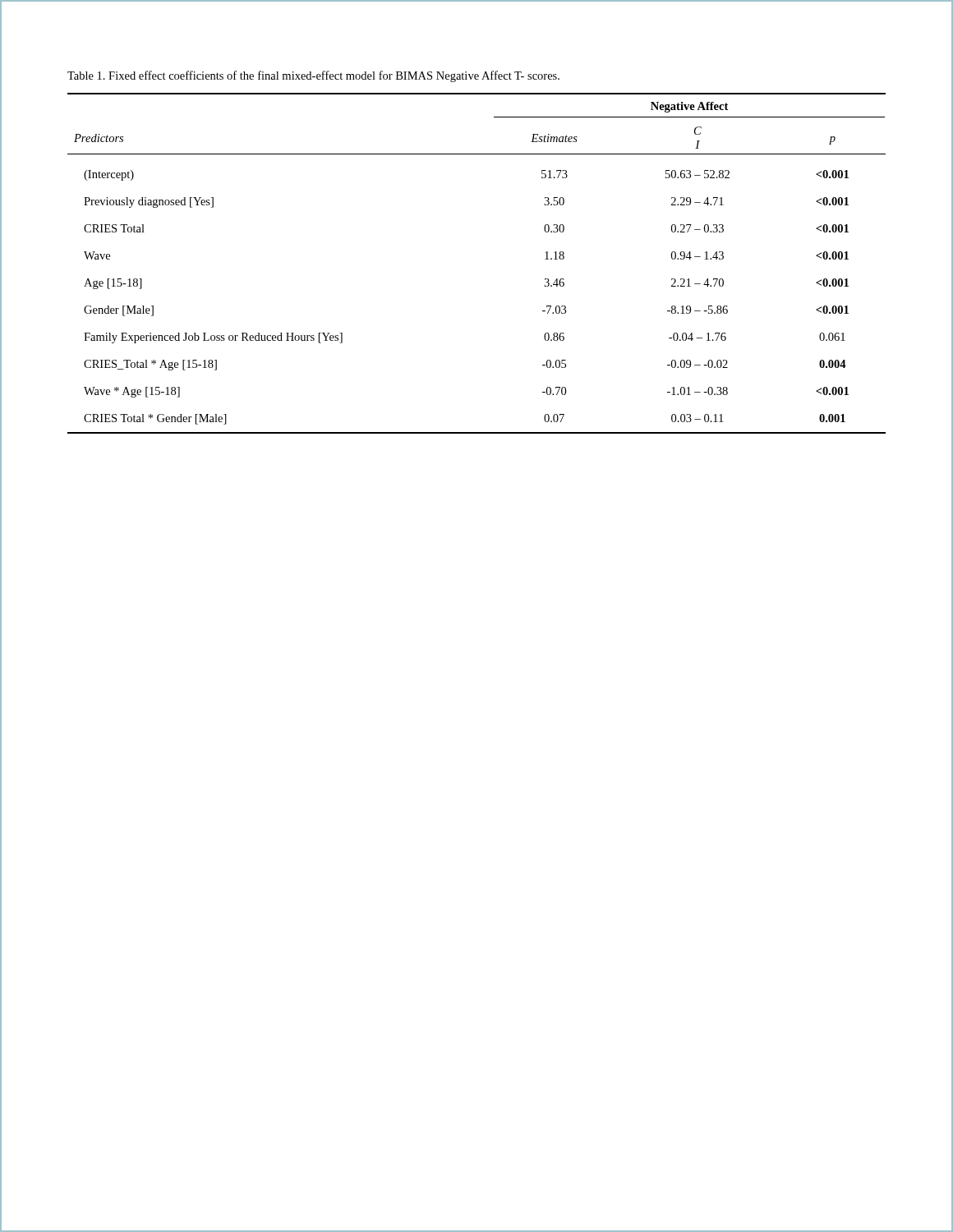Locate the element starting "Table 1. Fixed effect coefficients of"
Image resolution: width=953 pixels, height=1232 pixels.
pos(314,76)
